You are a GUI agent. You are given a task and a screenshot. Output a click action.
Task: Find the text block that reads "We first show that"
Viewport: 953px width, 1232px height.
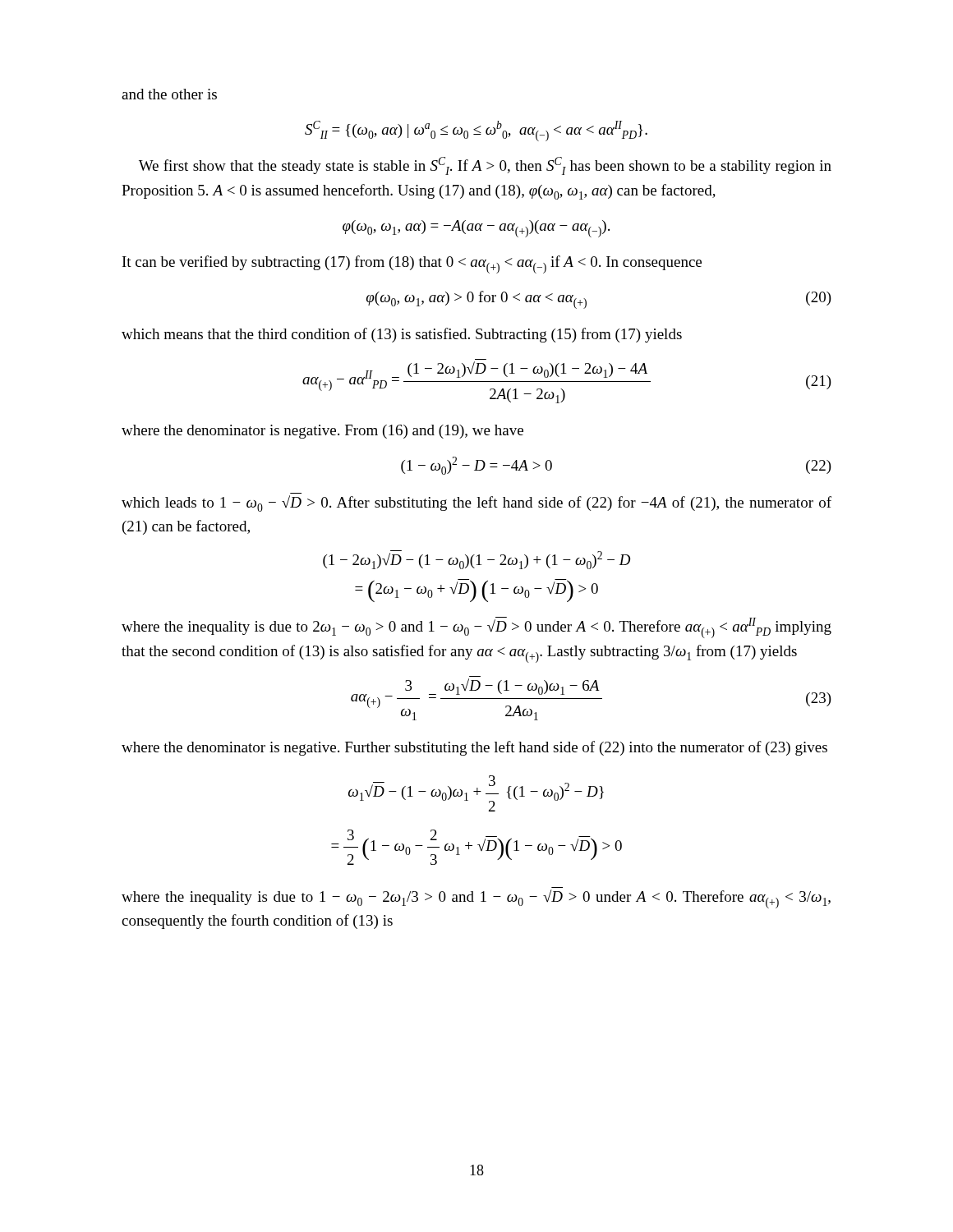pyautogui.click(x=476, y=178)
